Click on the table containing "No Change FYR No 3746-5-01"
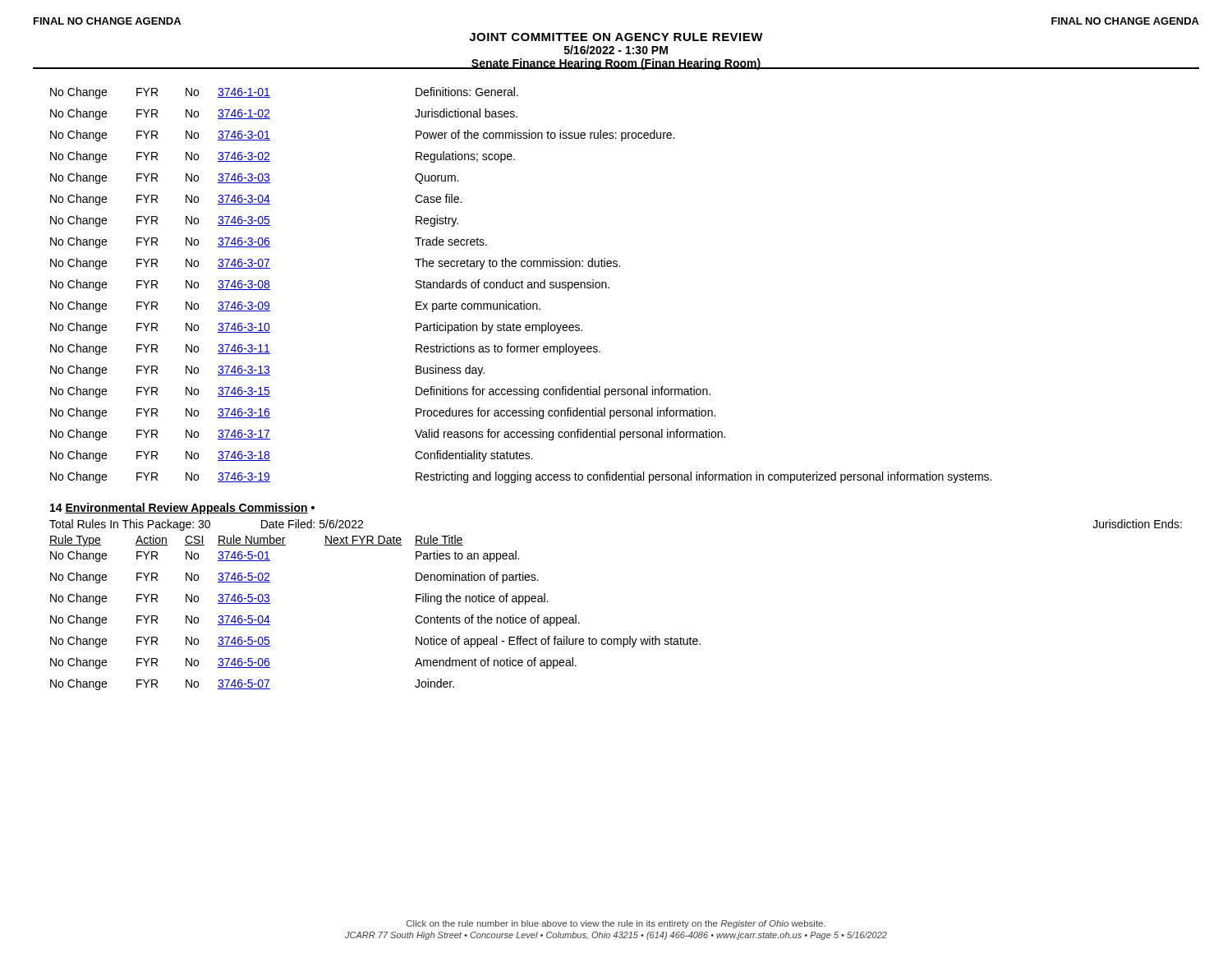 tap(616, 622)
